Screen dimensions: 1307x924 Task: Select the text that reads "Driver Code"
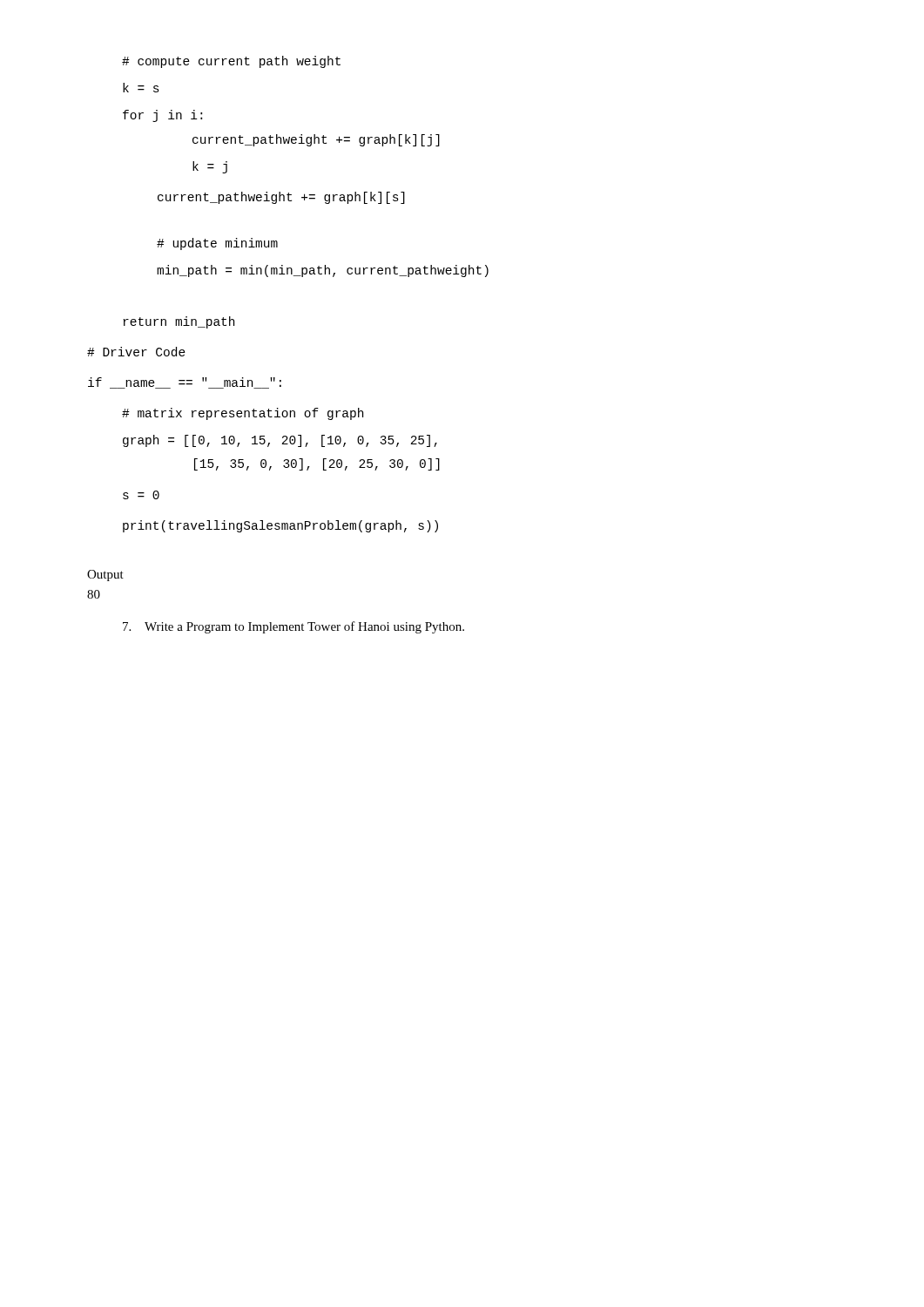pos(136,352)
